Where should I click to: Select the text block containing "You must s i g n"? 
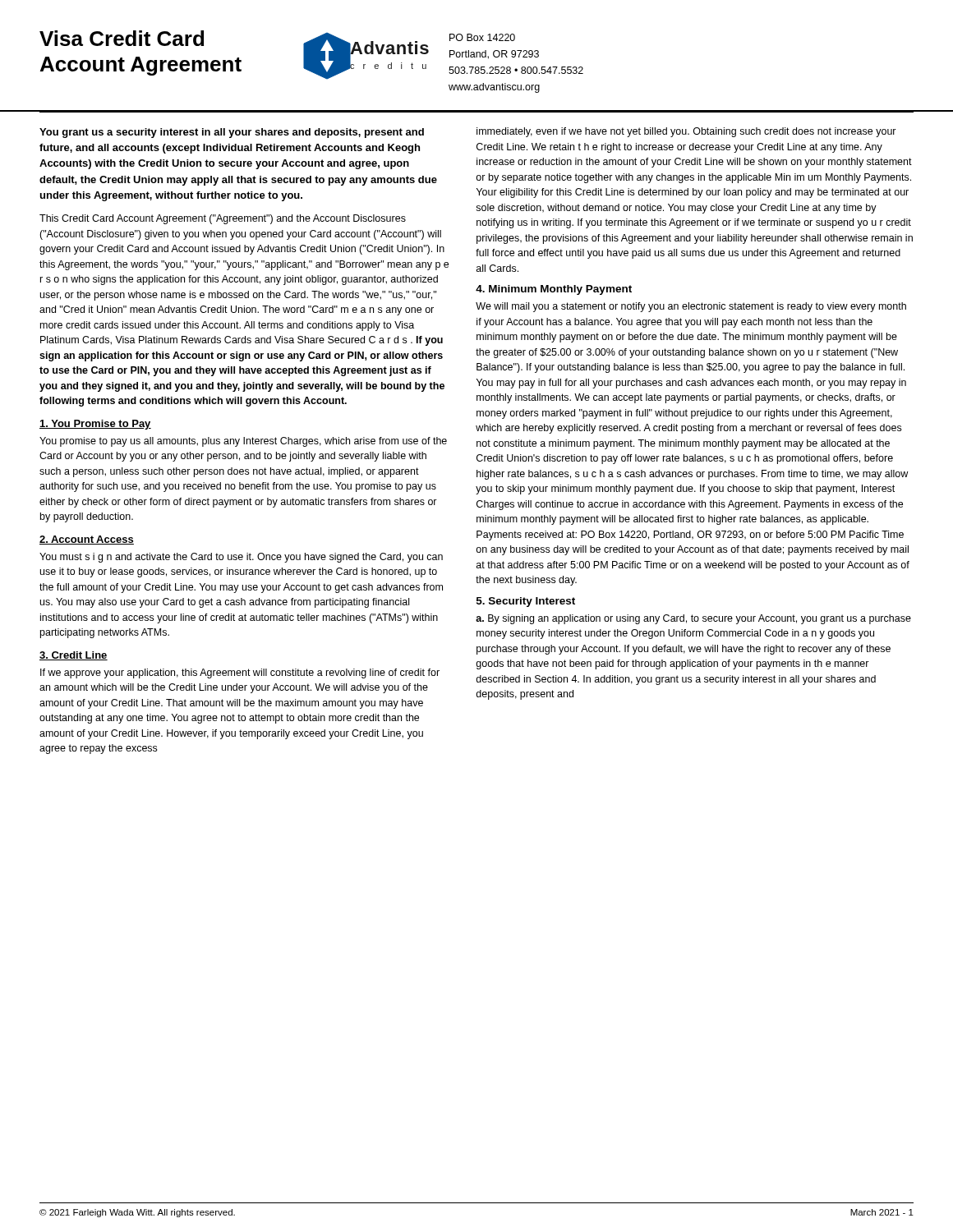245,595
